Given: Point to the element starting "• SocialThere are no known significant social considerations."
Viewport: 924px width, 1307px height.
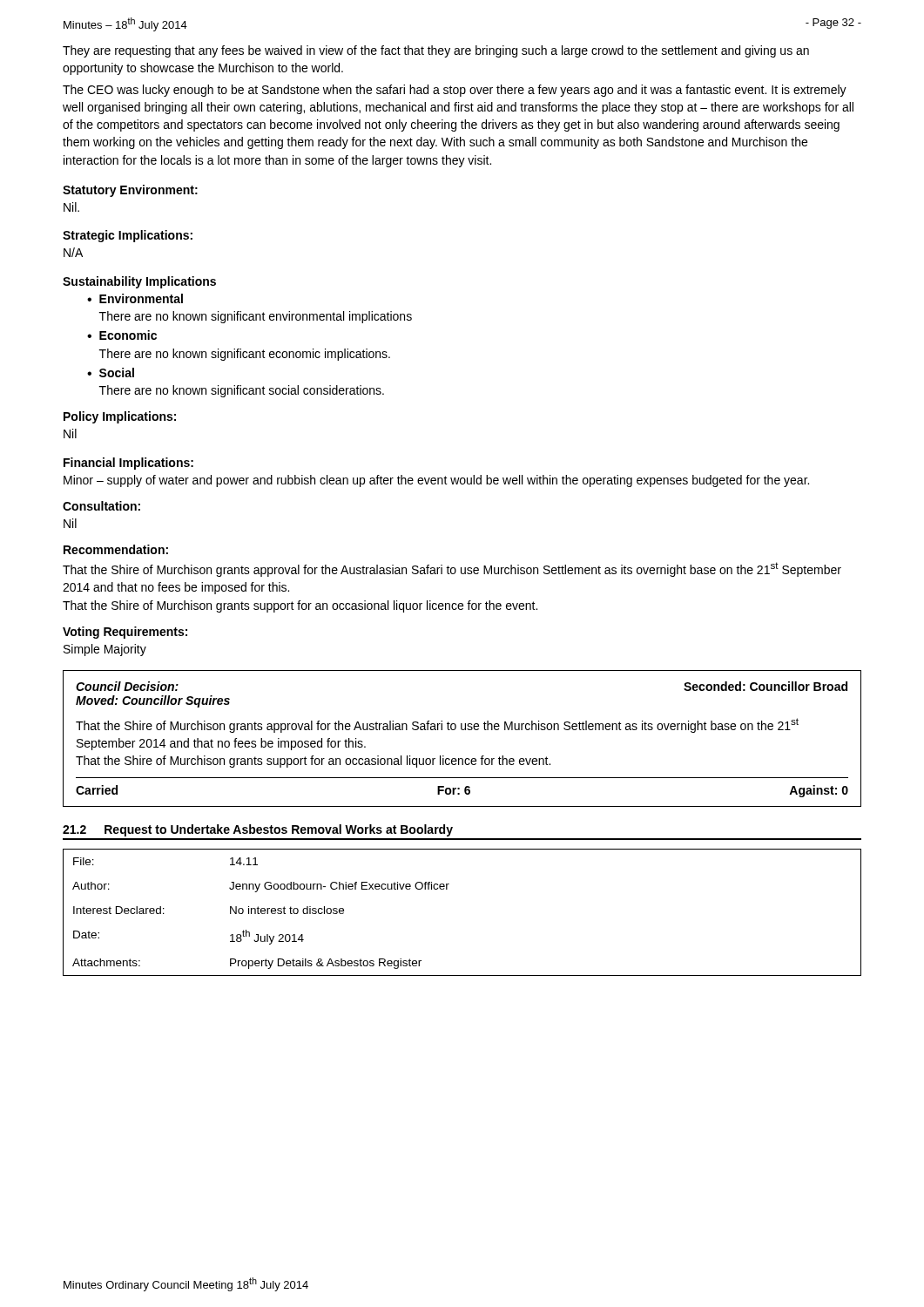Looking at the screenshot, I should pyautogui.click(x=111, y=372).
